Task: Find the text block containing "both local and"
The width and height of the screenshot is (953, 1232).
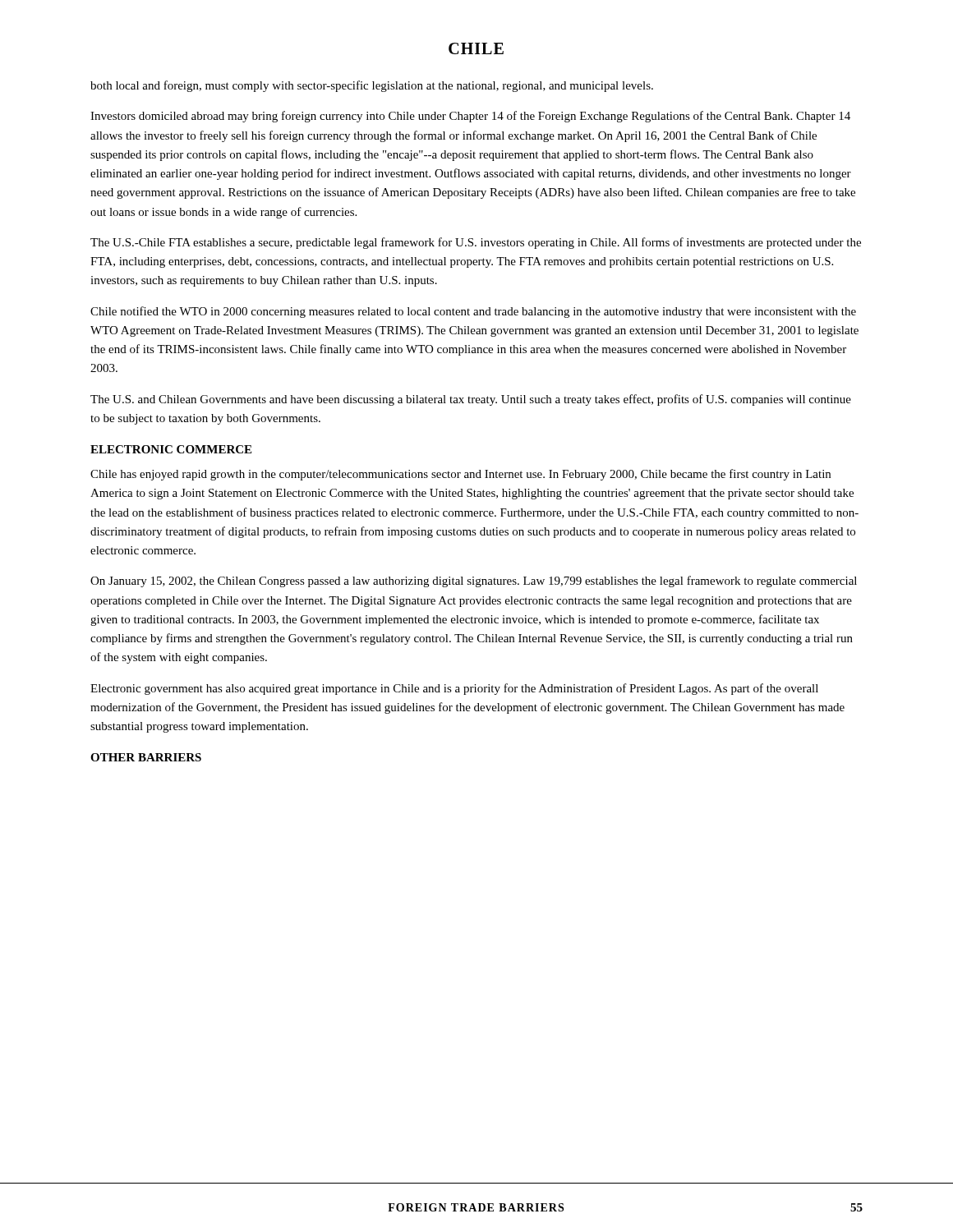Action: (372, 85)
